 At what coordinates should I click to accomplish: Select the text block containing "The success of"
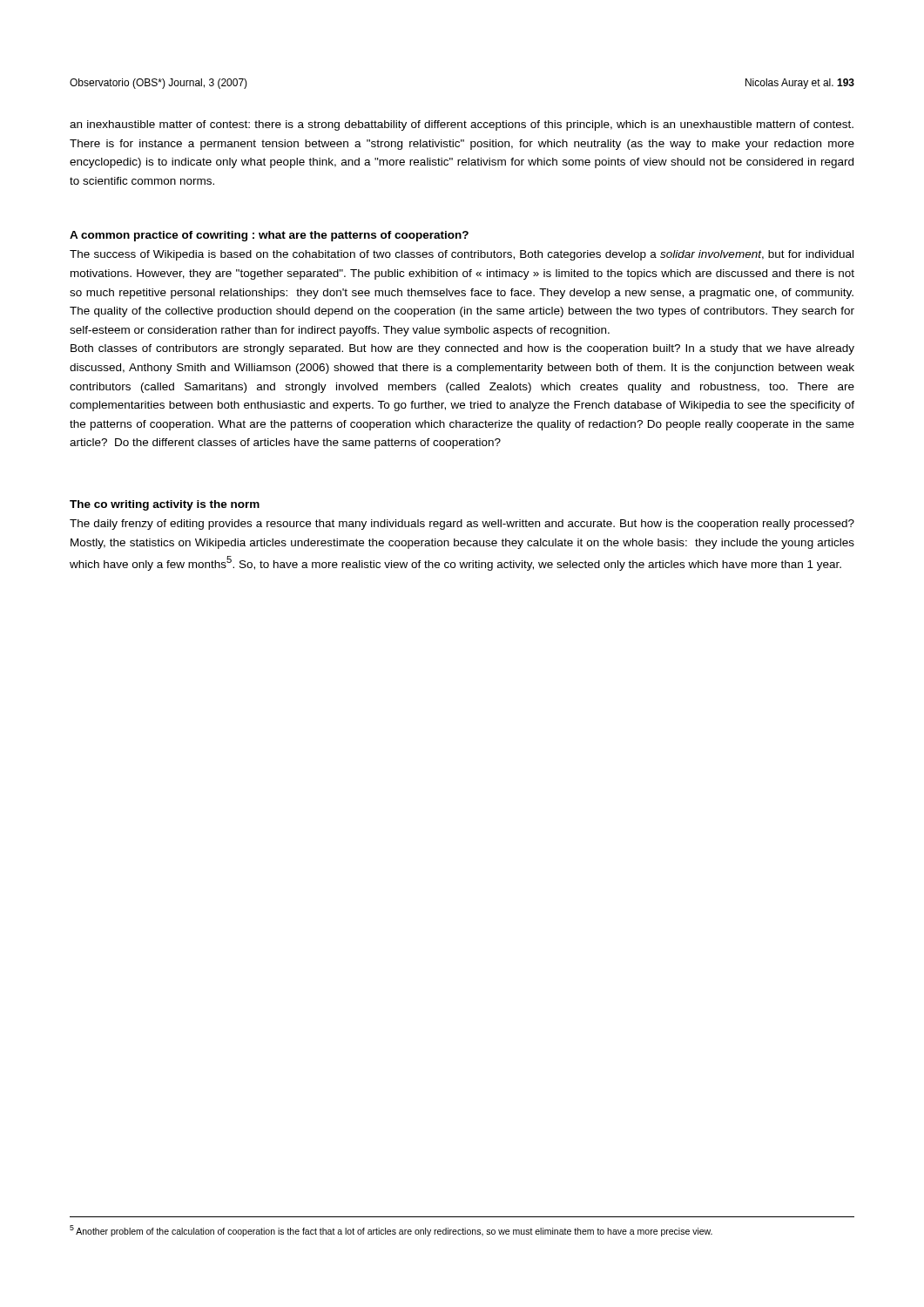462,292
